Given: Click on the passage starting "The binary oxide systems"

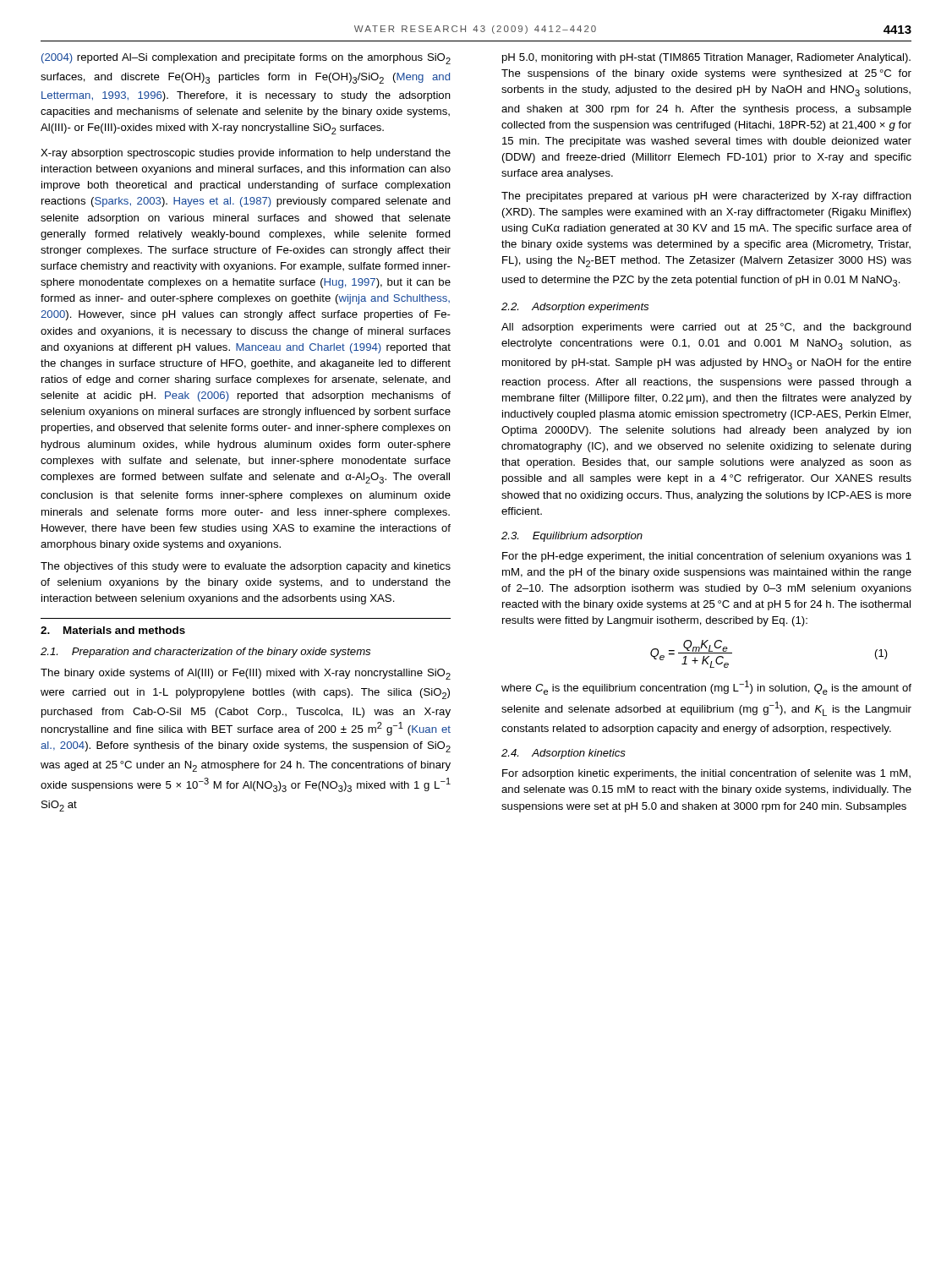Looking at the screenshot, I should tap(246, 740).
